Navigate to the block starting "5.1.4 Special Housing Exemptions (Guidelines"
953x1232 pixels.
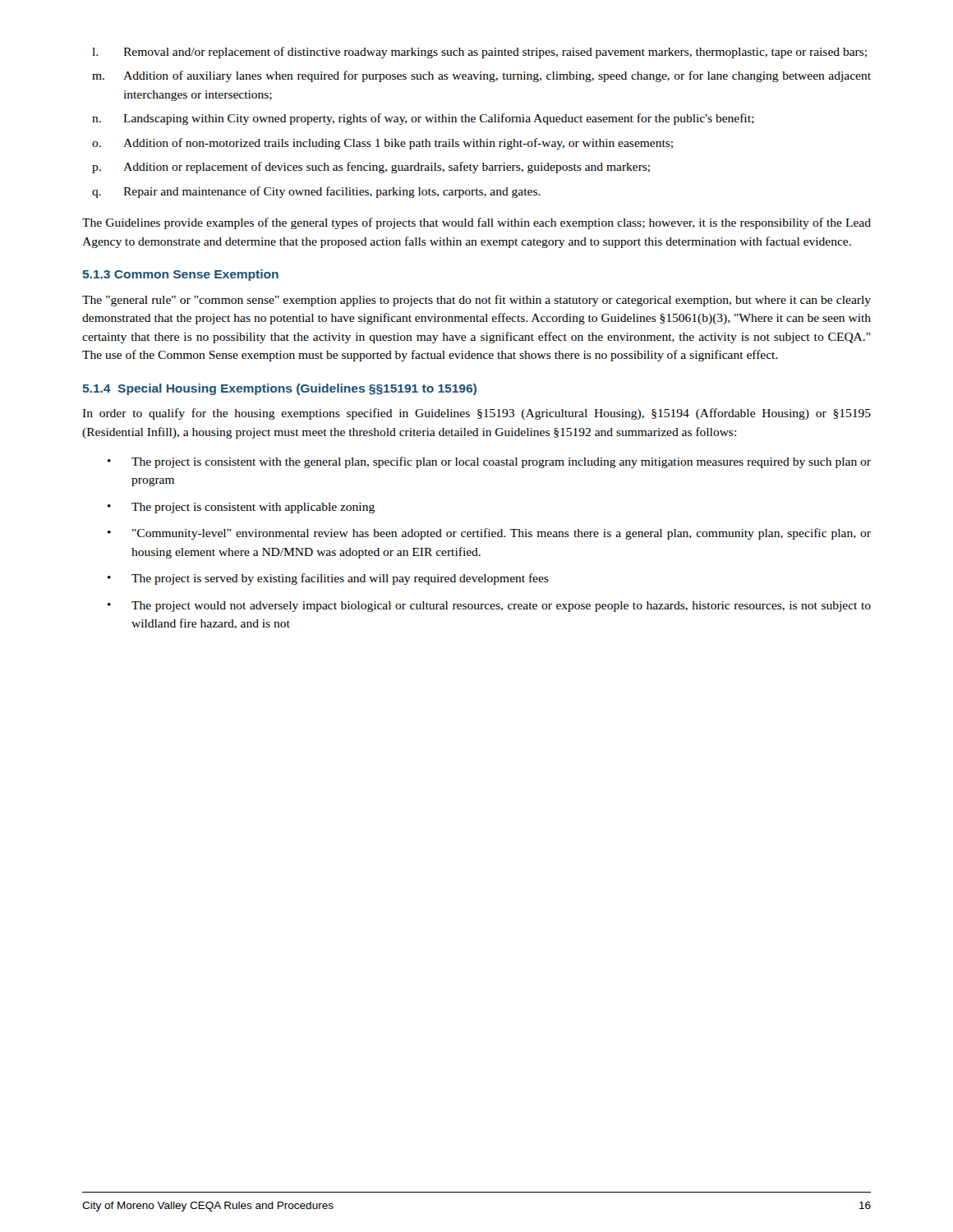coord(280,388)
